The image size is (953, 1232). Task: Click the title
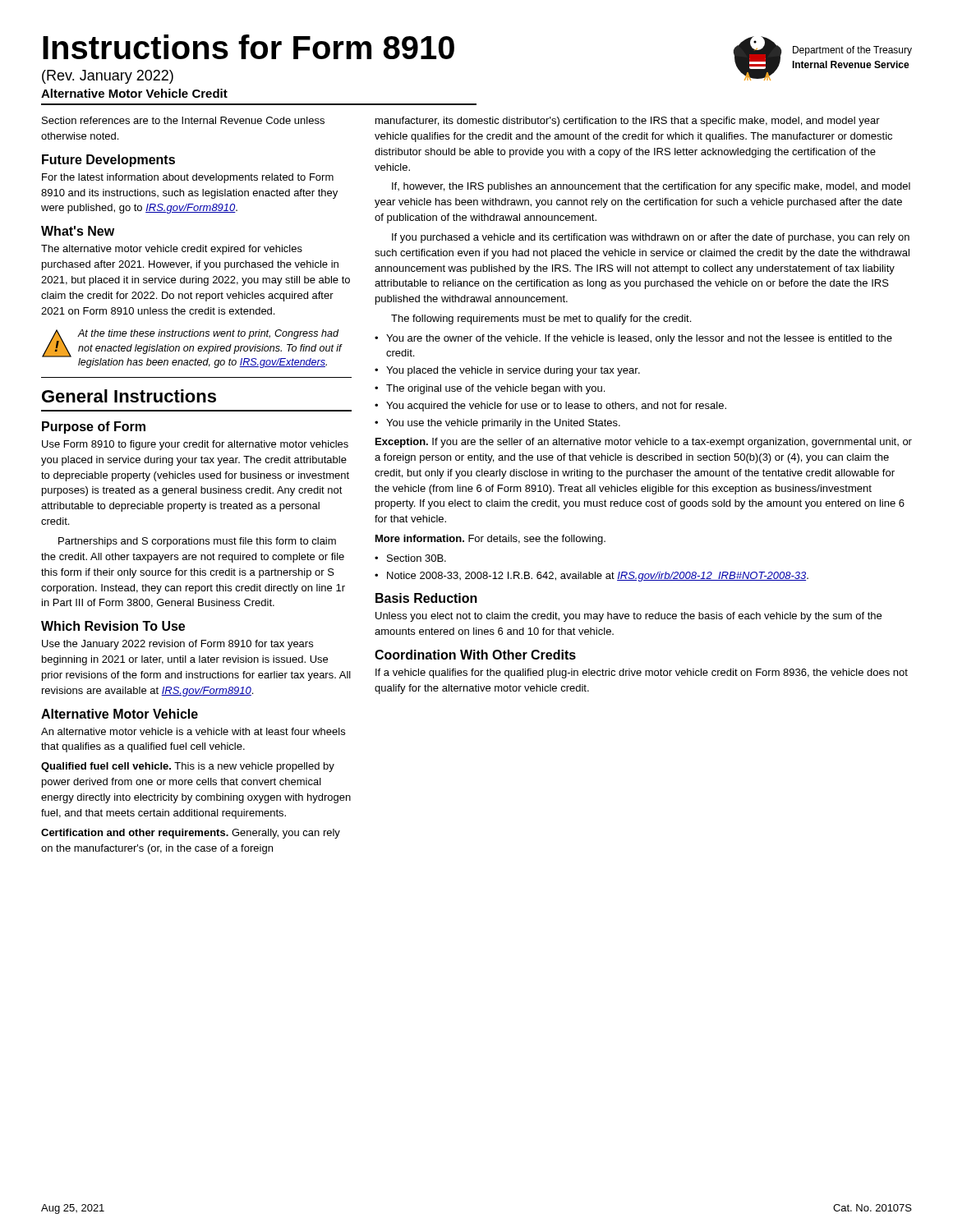coord(248,48)
